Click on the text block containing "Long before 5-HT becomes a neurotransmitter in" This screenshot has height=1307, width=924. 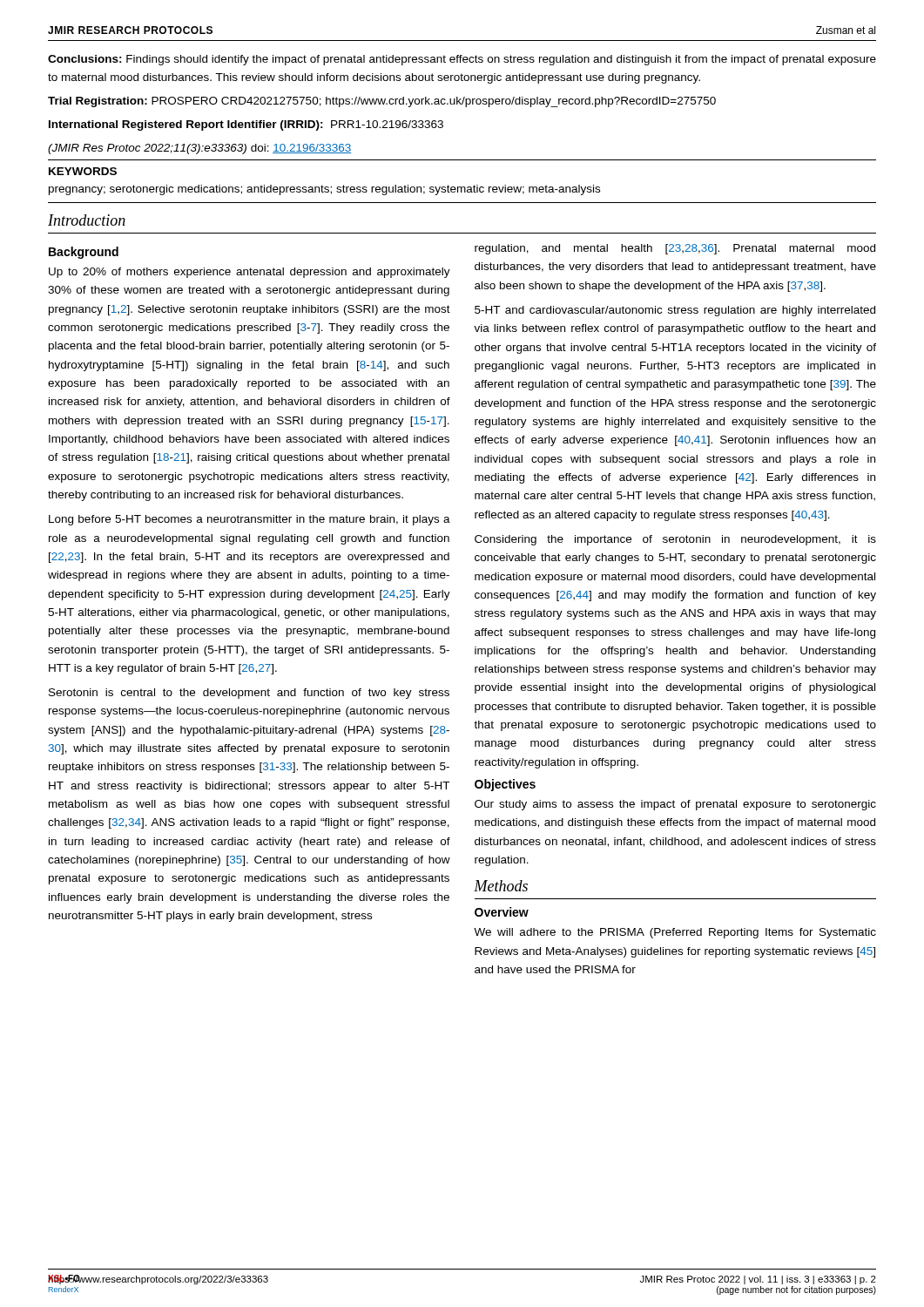pos(249,593)
